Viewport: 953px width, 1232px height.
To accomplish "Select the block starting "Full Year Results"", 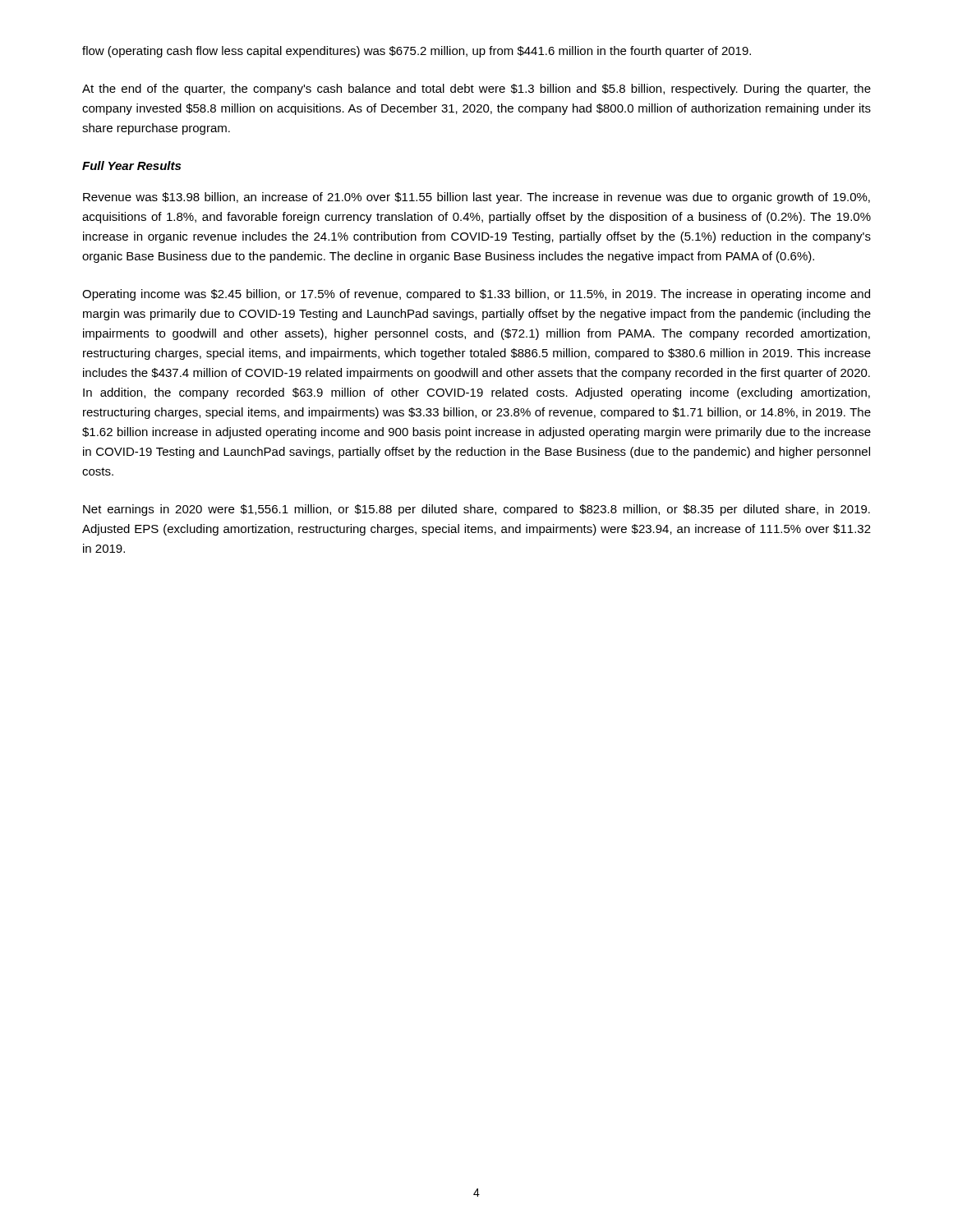I will [x=131, y=165].
